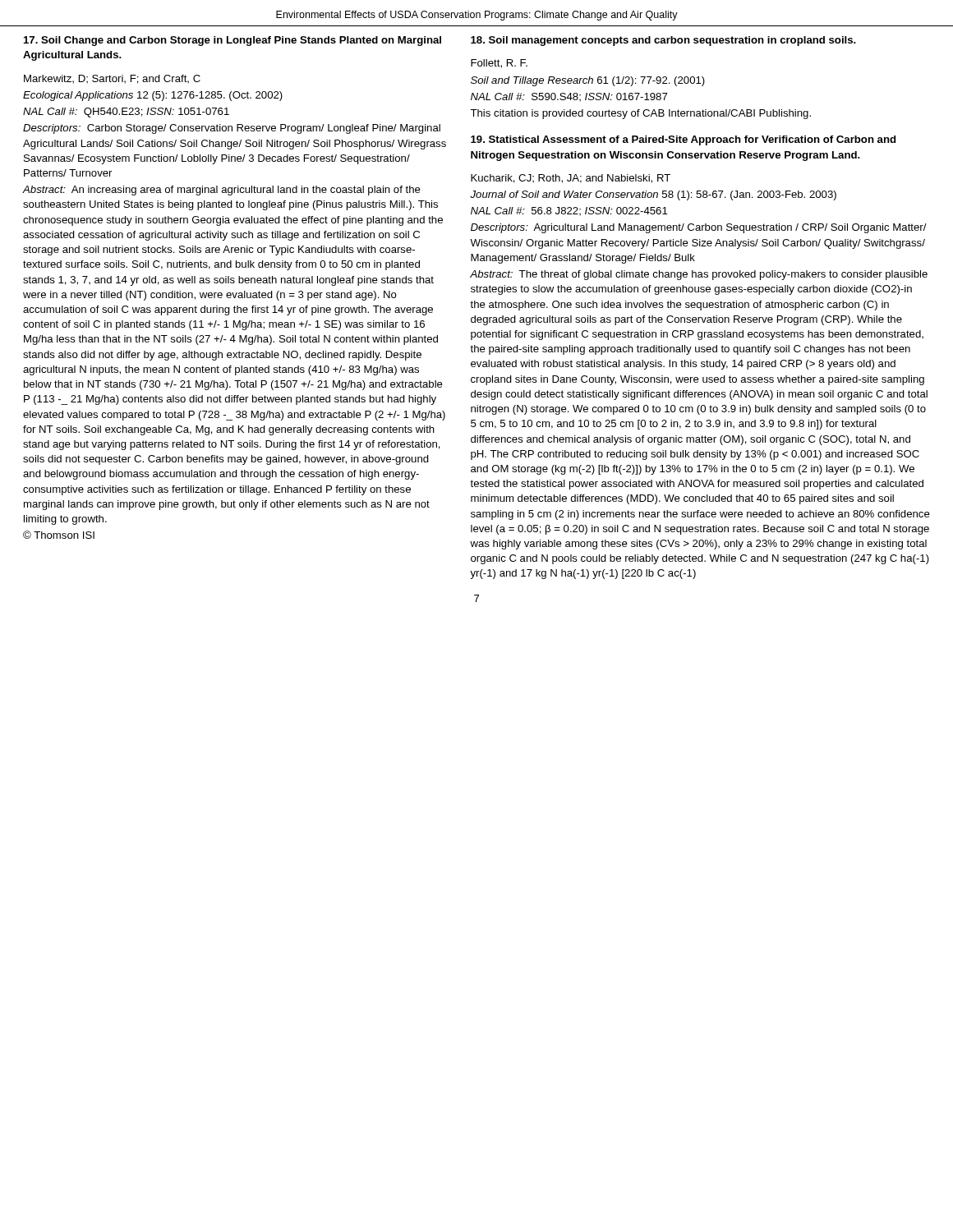Point to the element starting "17. Soil Change"
The image size is (953, 1232).
tap(235, 48)
